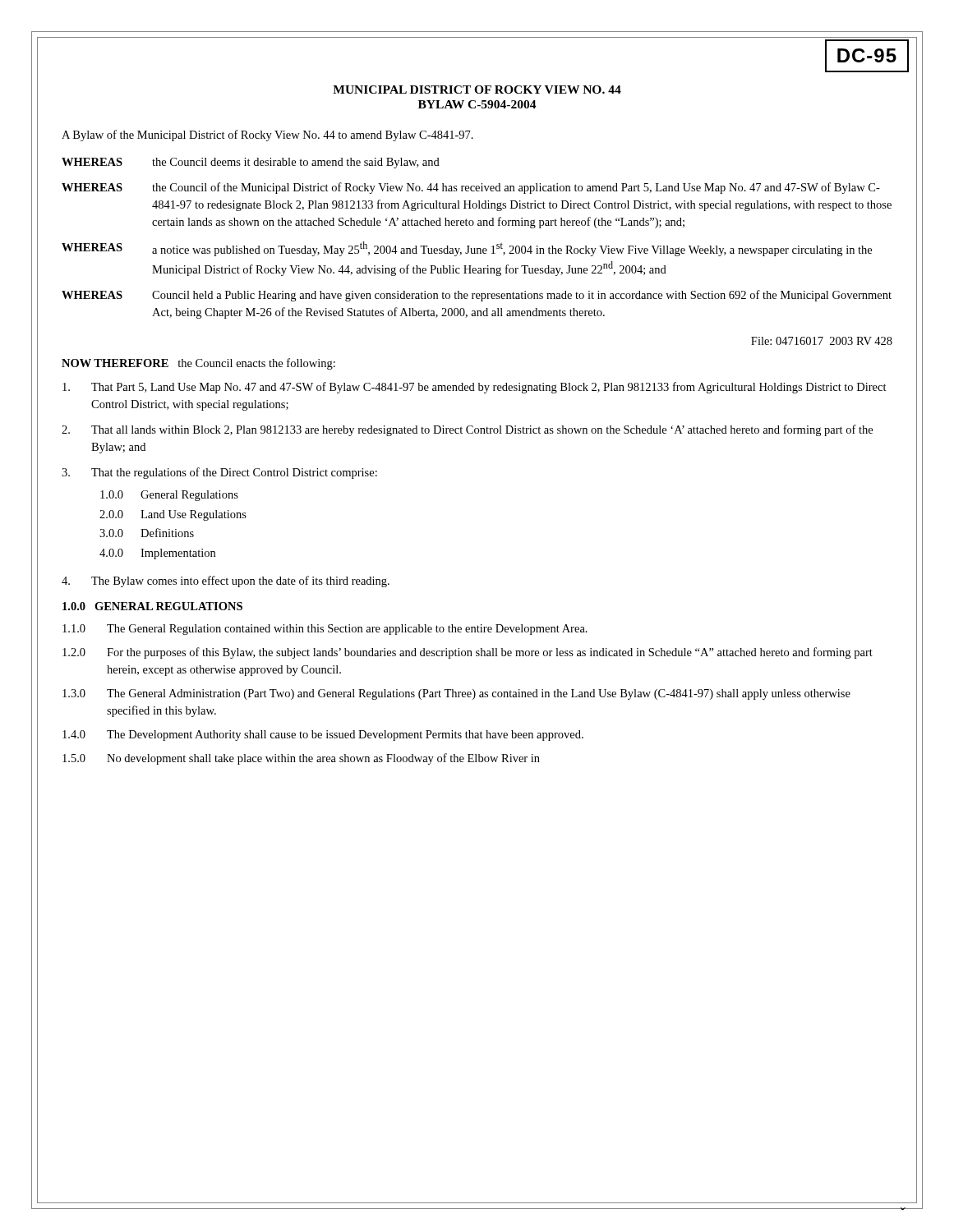Screen dimensions: 1232x954
Task: Locate the section header containing "1.0.0 GENERAL REGULATIONS"
Action: point(152,606)
